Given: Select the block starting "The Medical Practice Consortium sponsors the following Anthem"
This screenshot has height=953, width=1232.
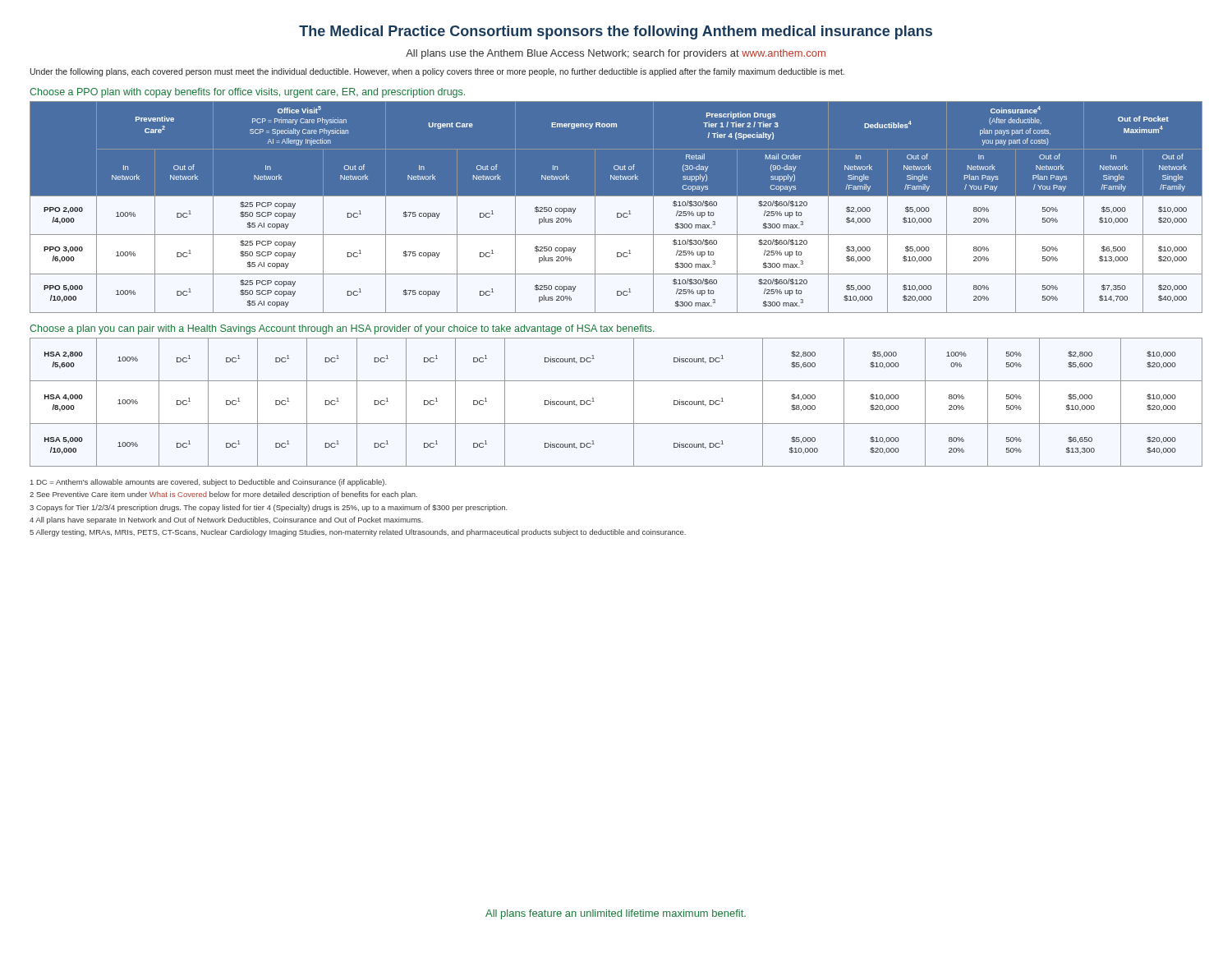Looking at the screenshot, I should pyautogui.click(x=616, y=32).
